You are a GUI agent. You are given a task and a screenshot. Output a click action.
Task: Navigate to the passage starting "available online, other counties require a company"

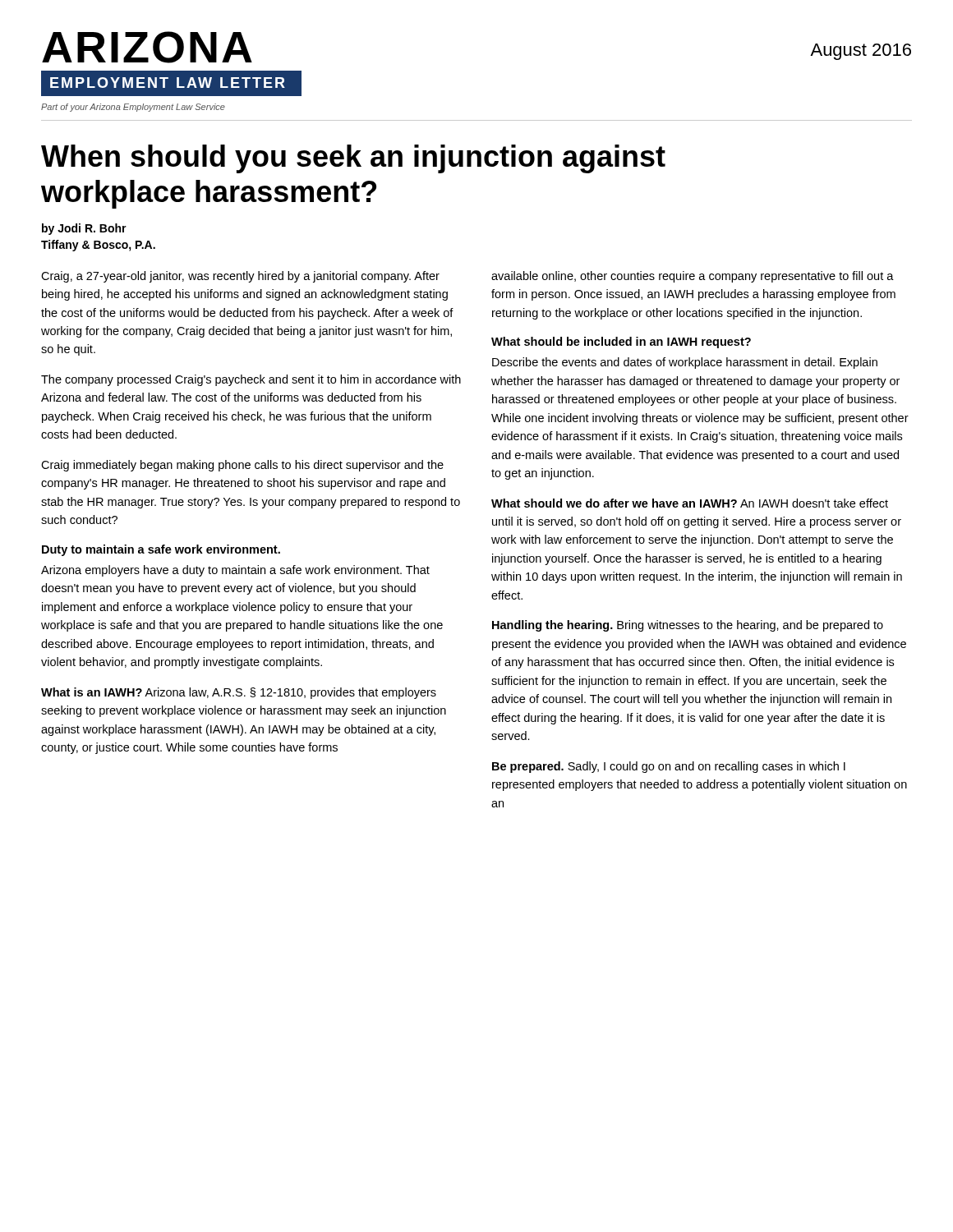[694, 294]
